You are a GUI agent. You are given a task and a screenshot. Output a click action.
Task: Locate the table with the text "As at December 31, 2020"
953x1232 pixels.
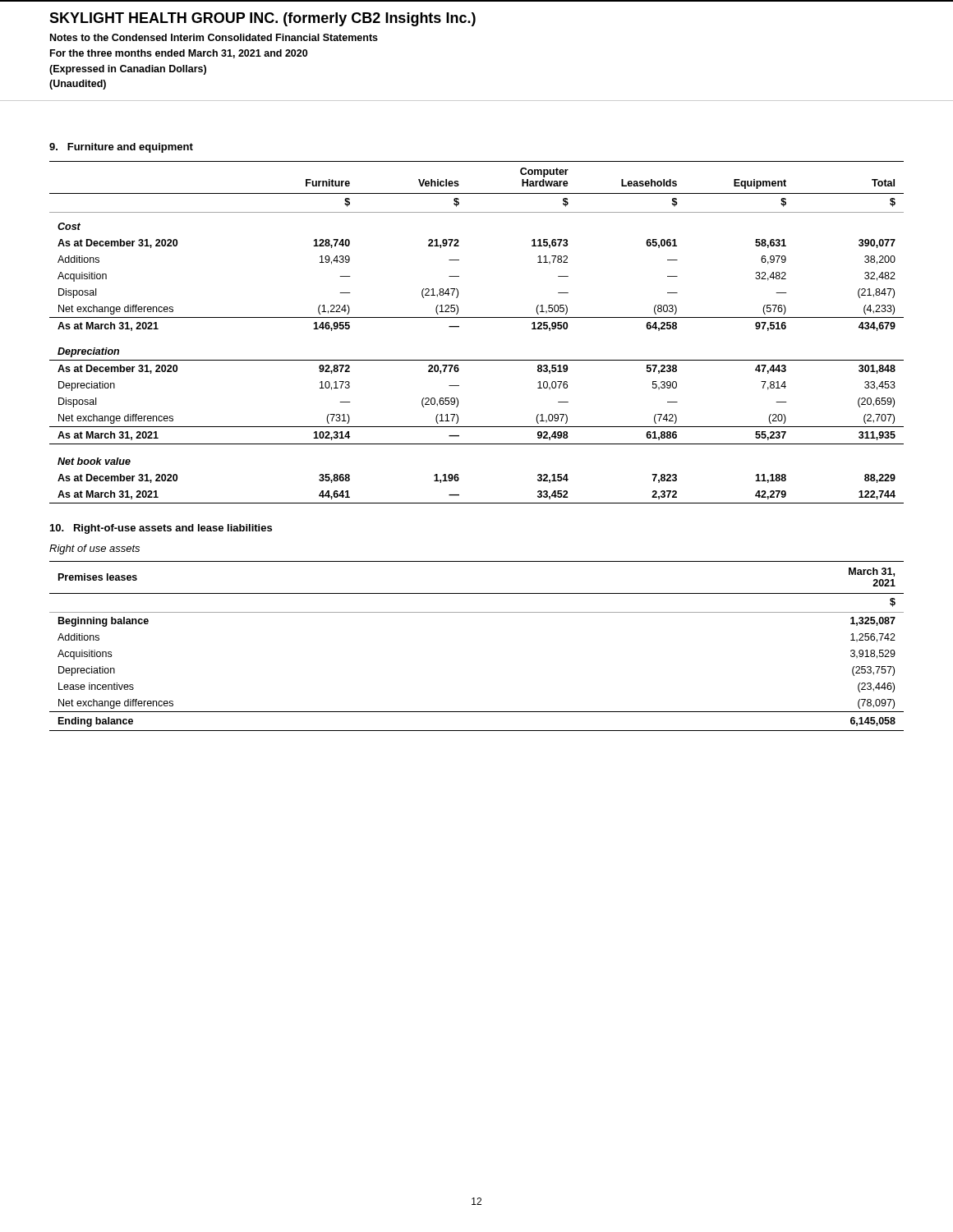pos(476,332)
